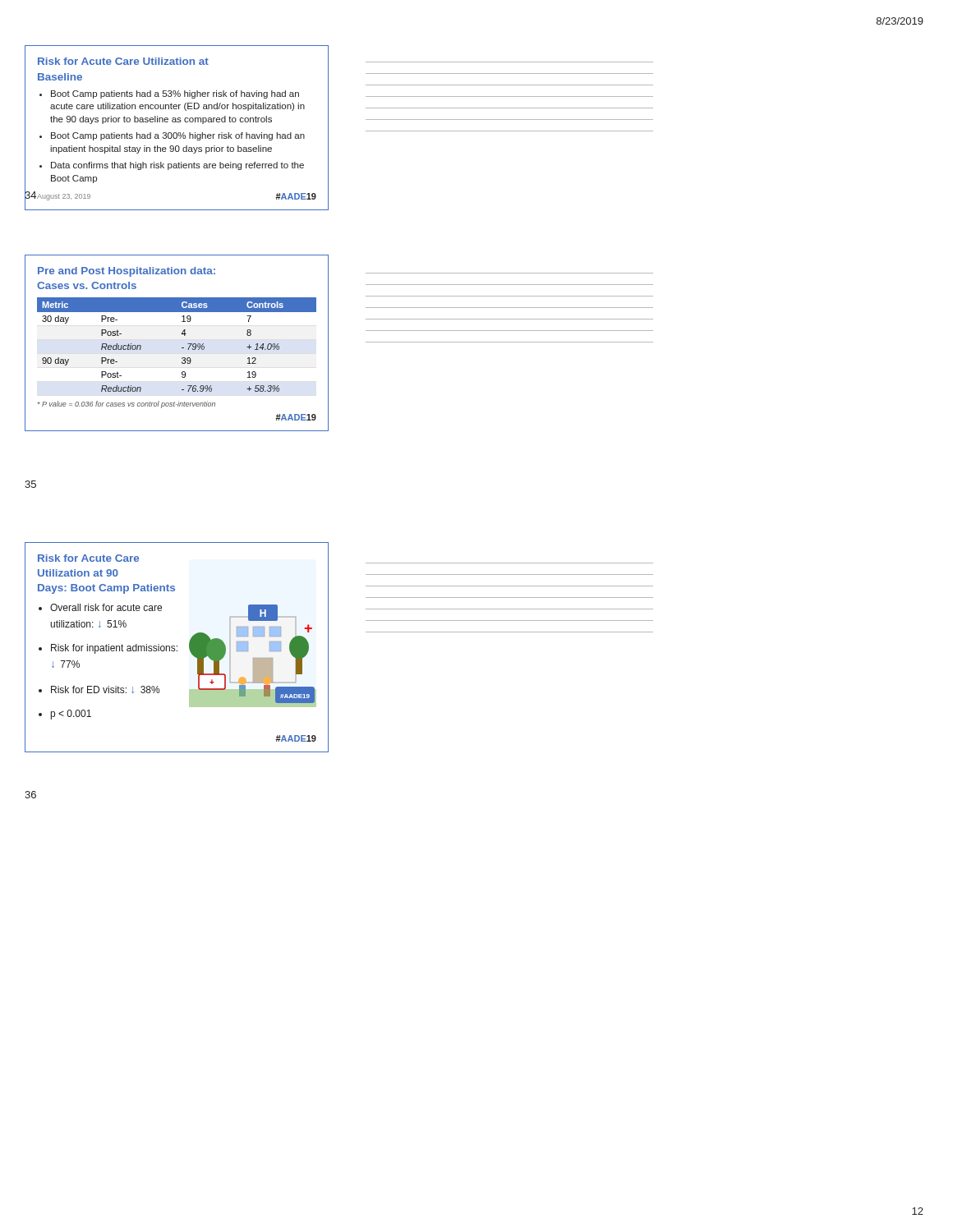Locate the region starting "Pre and Post"

pos(127,278)
